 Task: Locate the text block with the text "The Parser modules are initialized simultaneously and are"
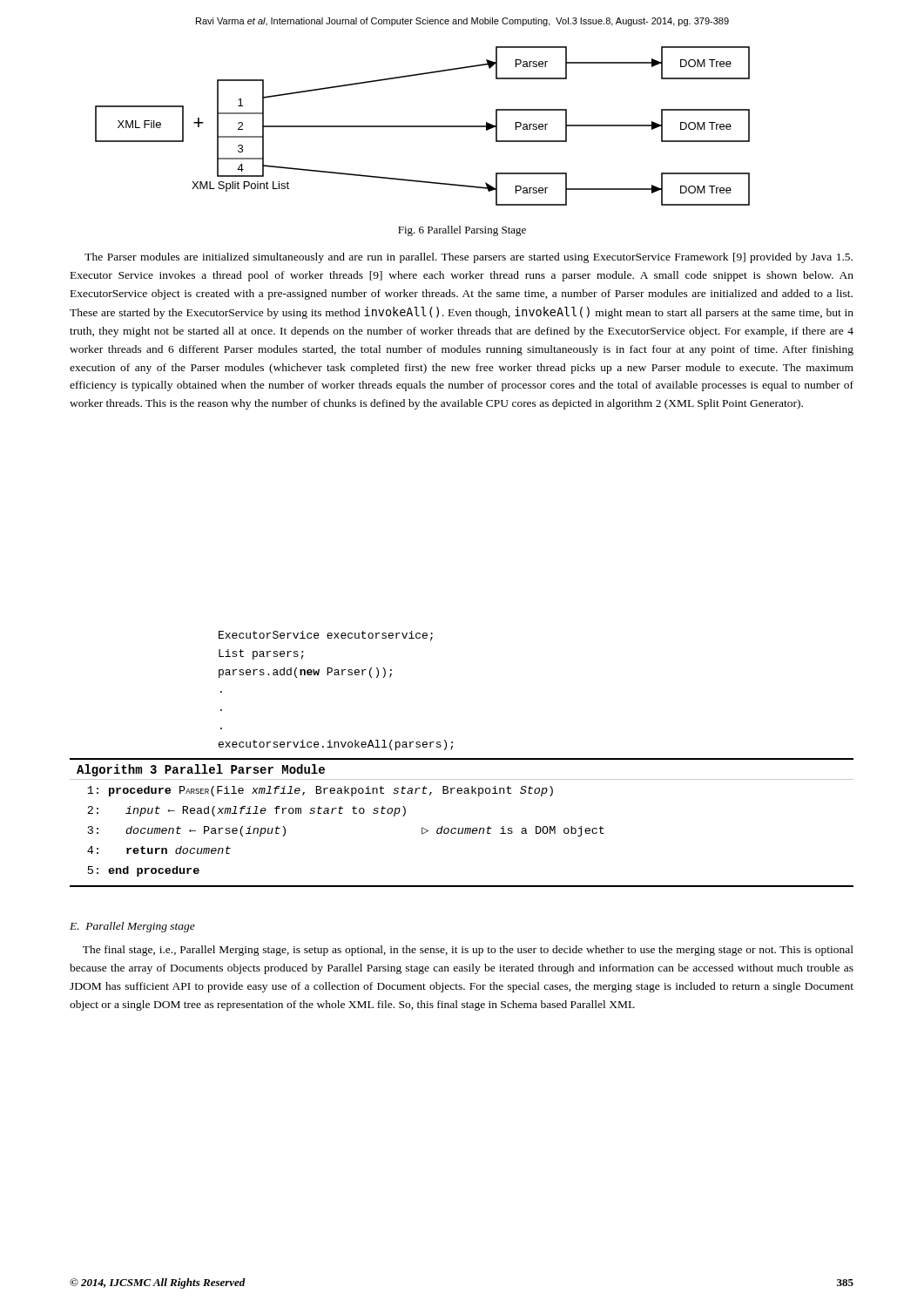462,330
